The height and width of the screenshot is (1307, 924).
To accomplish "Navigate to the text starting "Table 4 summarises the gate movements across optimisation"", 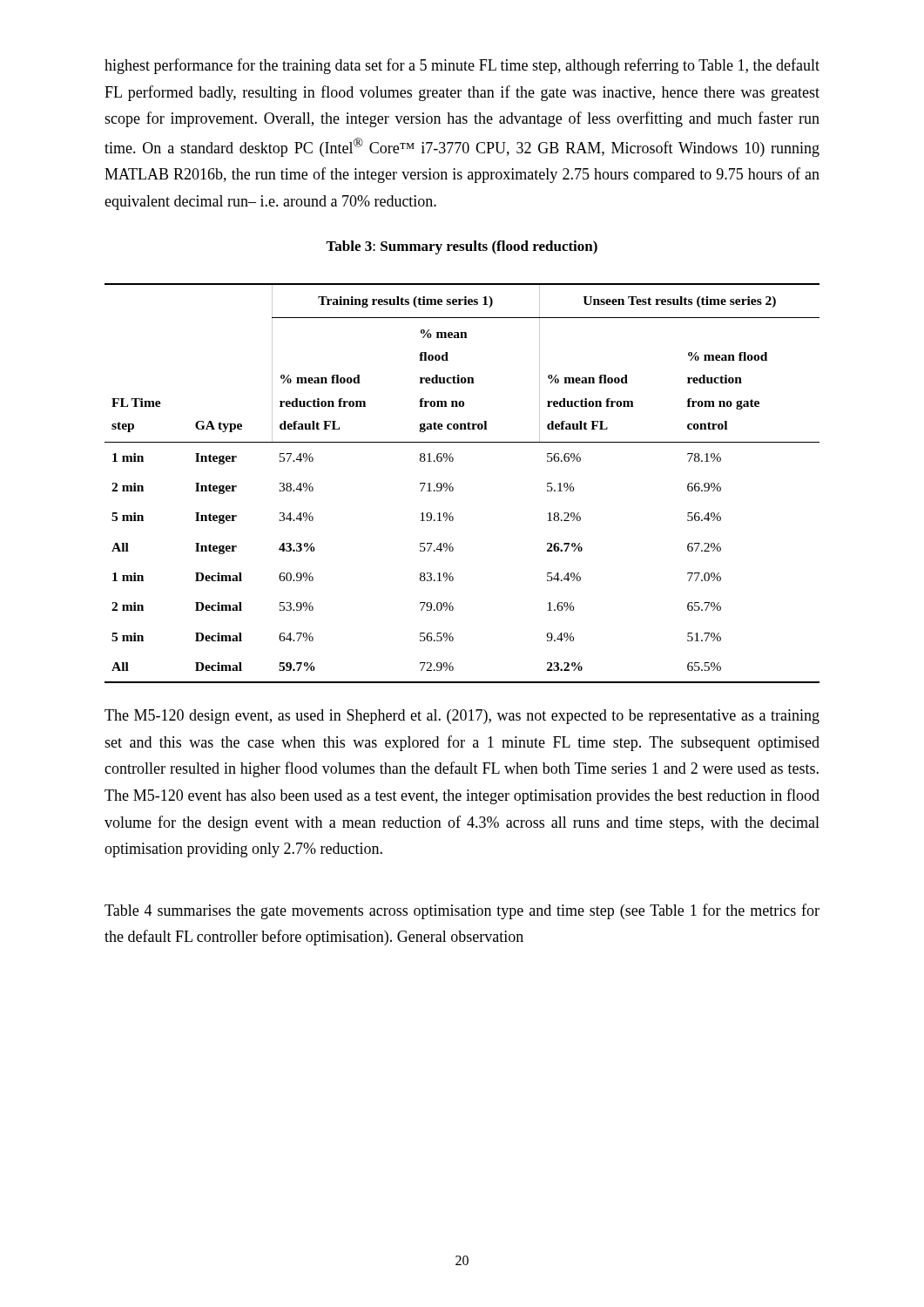I will click(462, 924).
